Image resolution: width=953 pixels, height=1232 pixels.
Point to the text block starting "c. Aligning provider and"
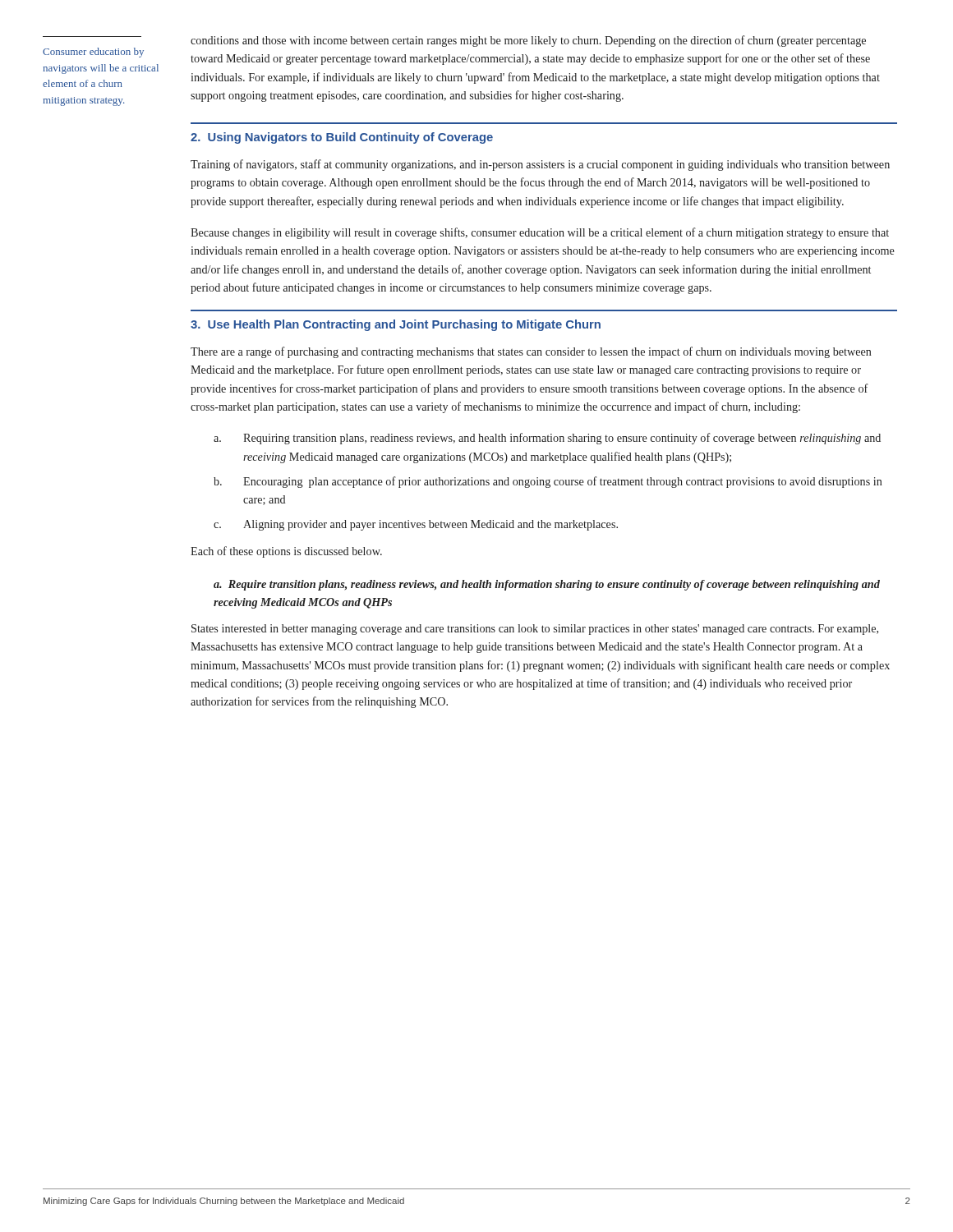(544, 525)
